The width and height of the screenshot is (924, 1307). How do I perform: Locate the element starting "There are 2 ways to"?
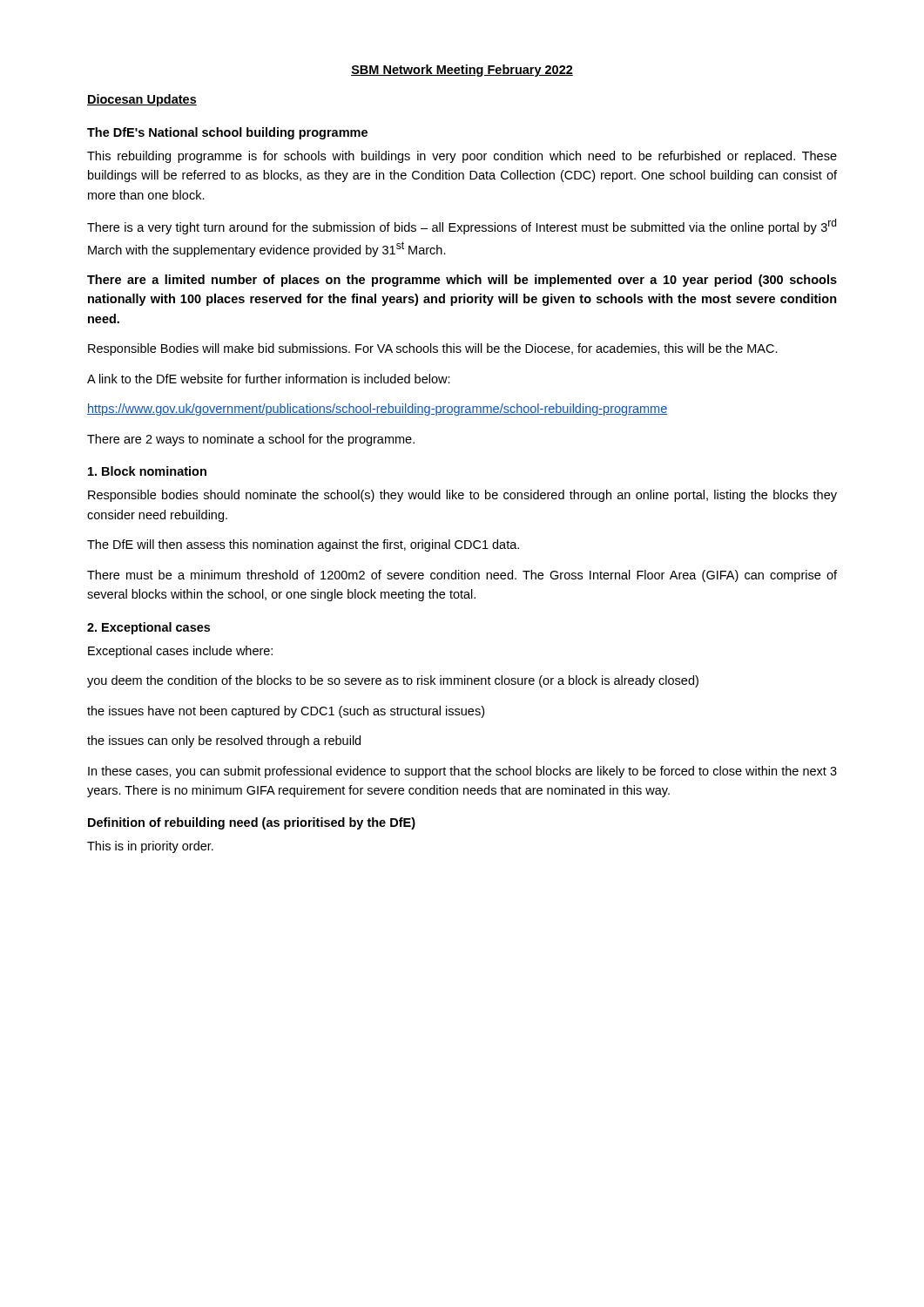[251, 439]
